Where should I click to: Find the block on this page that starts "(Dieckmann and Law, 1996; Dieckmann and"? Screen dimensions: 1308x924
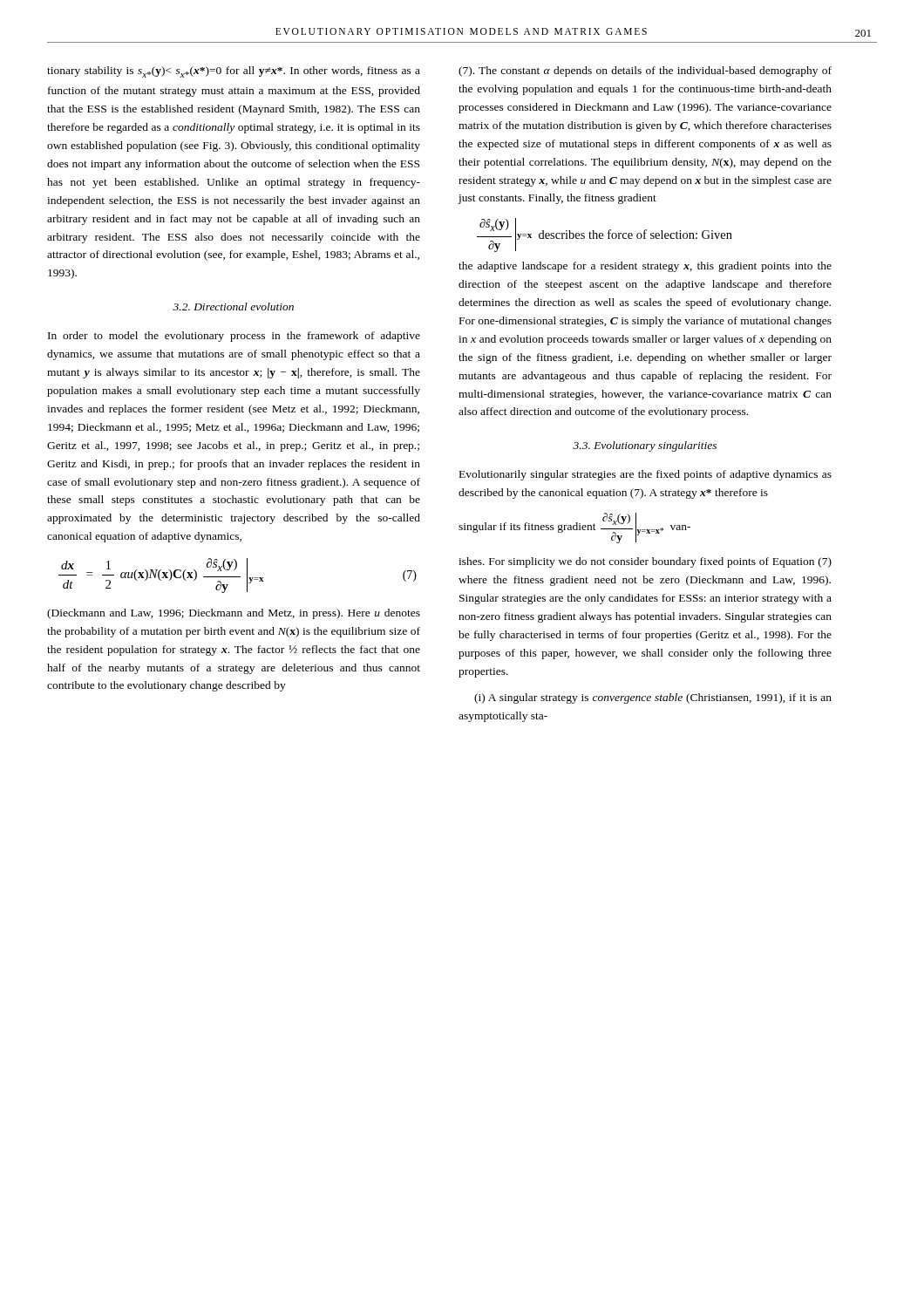point(234,650)
